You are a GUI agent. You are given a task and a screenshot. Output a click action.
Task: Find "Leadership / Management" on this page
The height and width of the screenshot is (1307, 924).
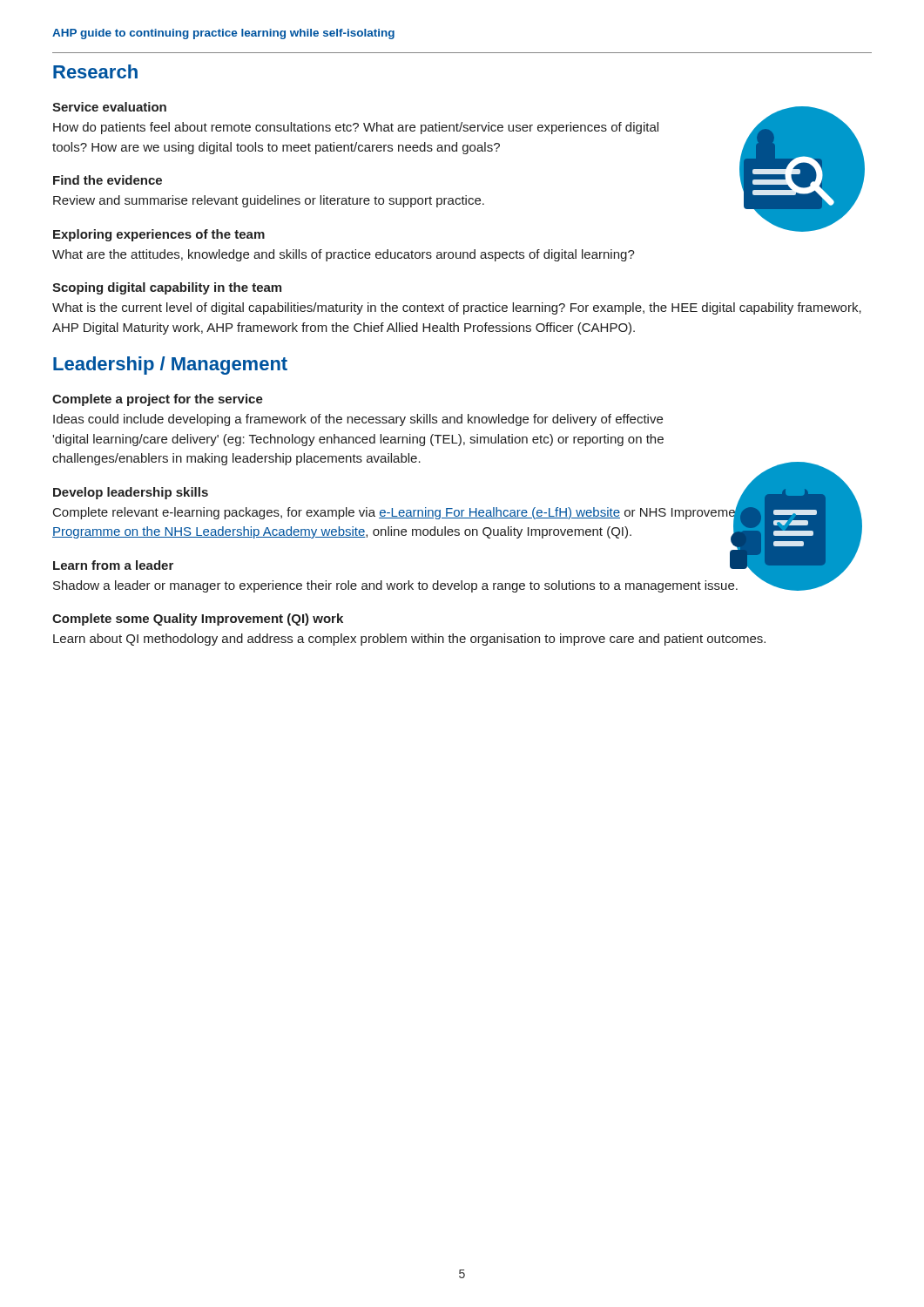[170, 366]
